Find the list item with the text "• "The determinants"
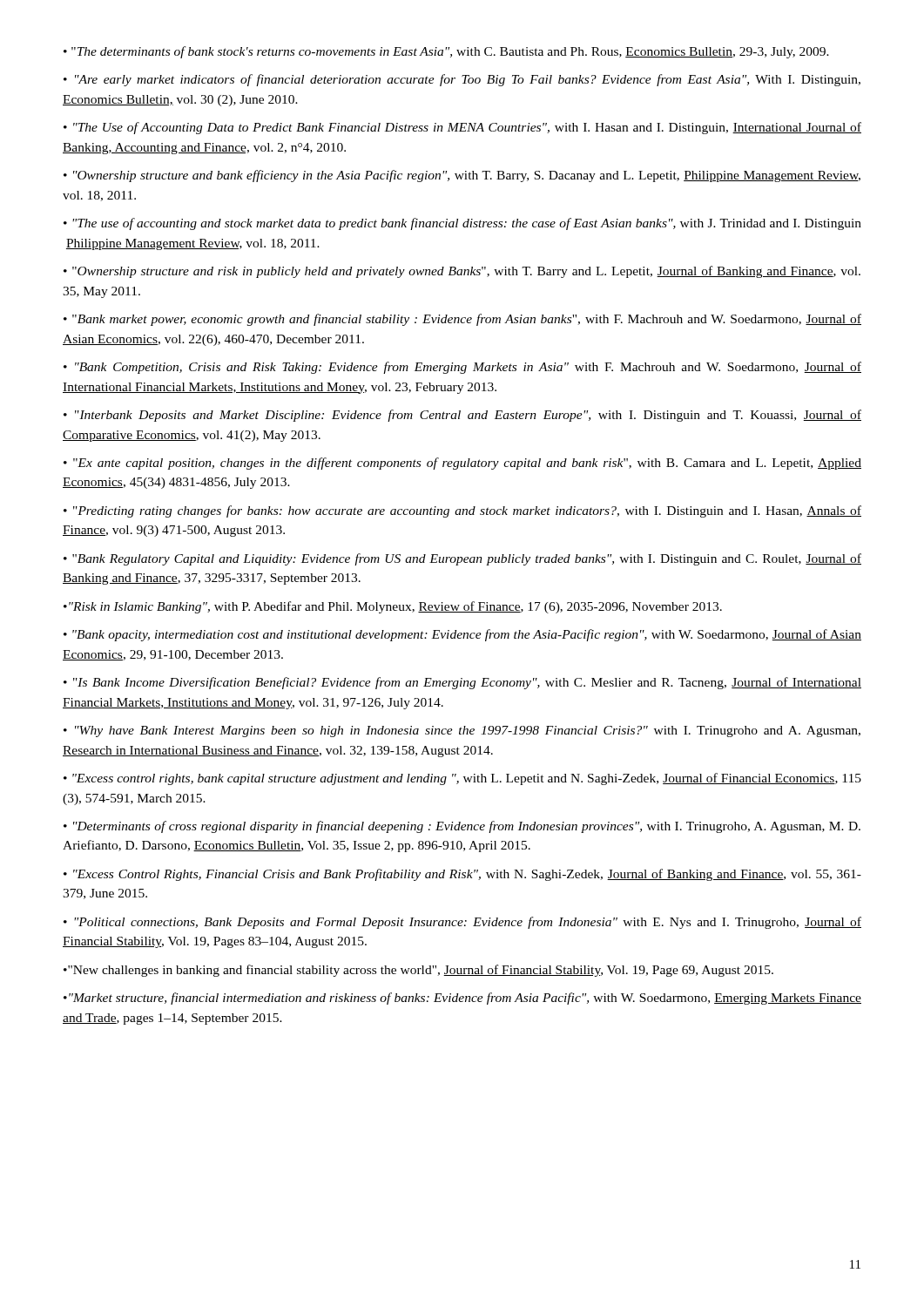Screen dimensions: 1307x924 (x=446, y=51)
